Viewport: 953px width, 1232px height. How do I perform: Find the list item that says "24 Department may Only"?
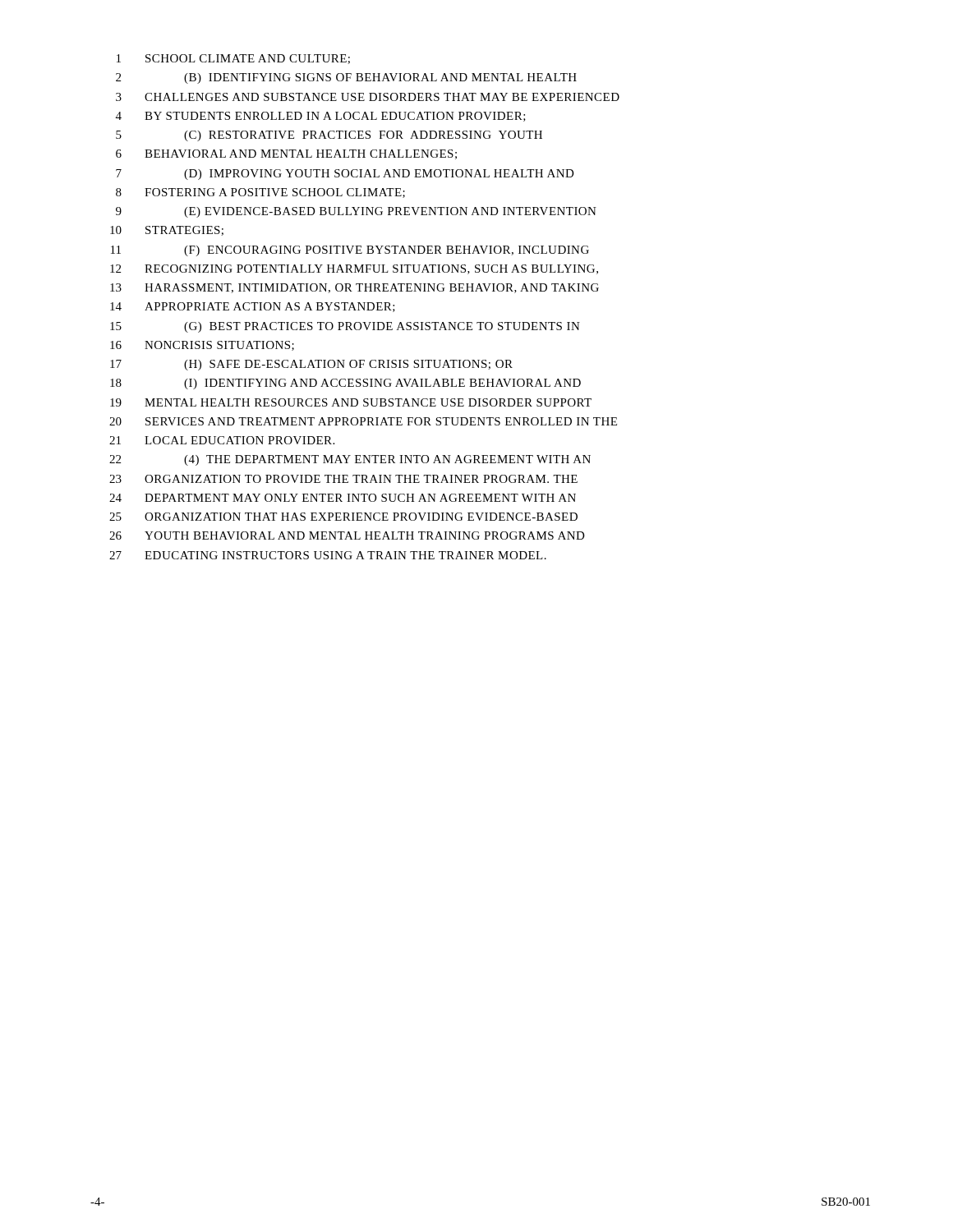pos(481,498)
